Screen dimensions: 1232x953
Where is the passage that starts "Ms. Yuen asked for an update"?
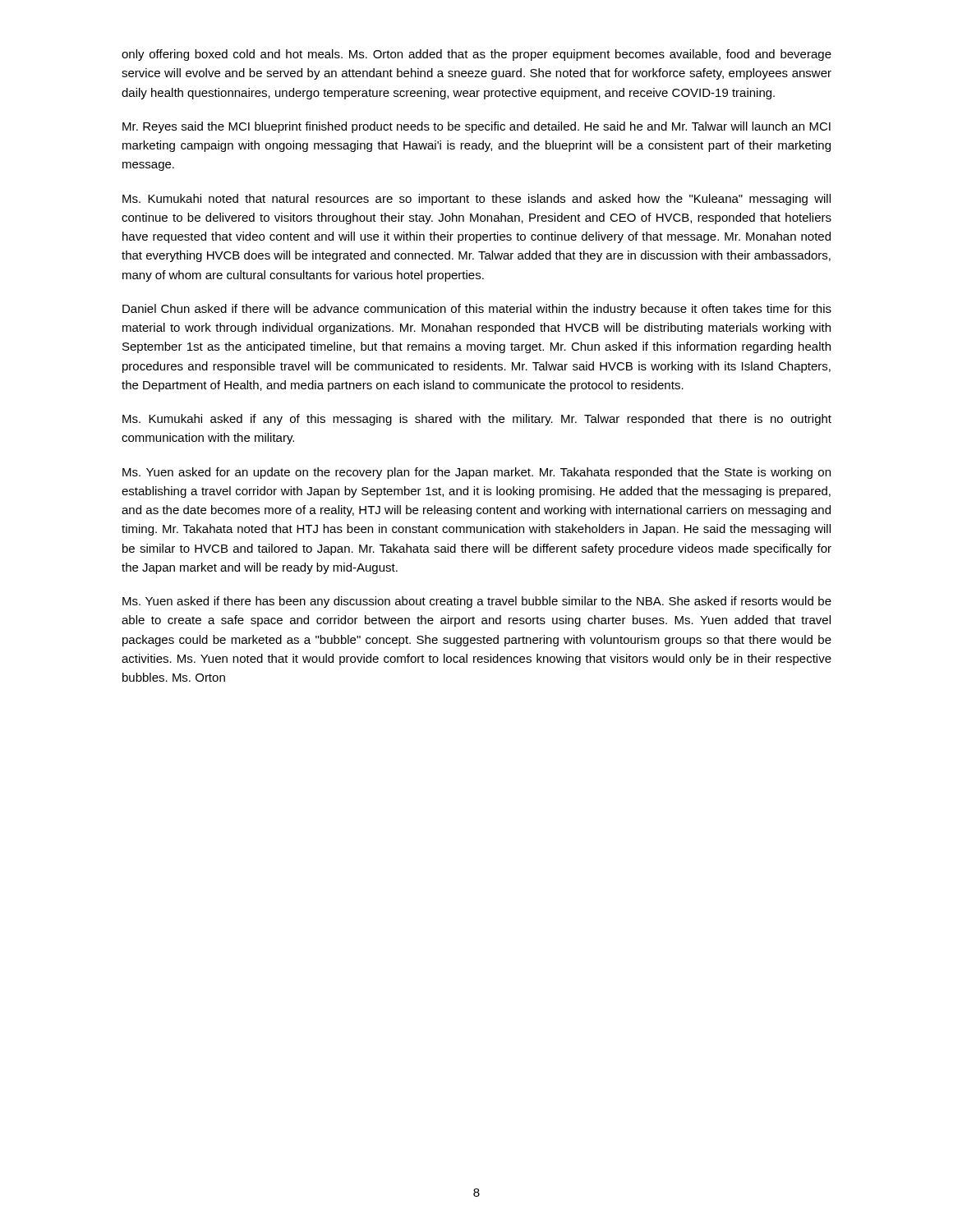[x=476, y=519]
